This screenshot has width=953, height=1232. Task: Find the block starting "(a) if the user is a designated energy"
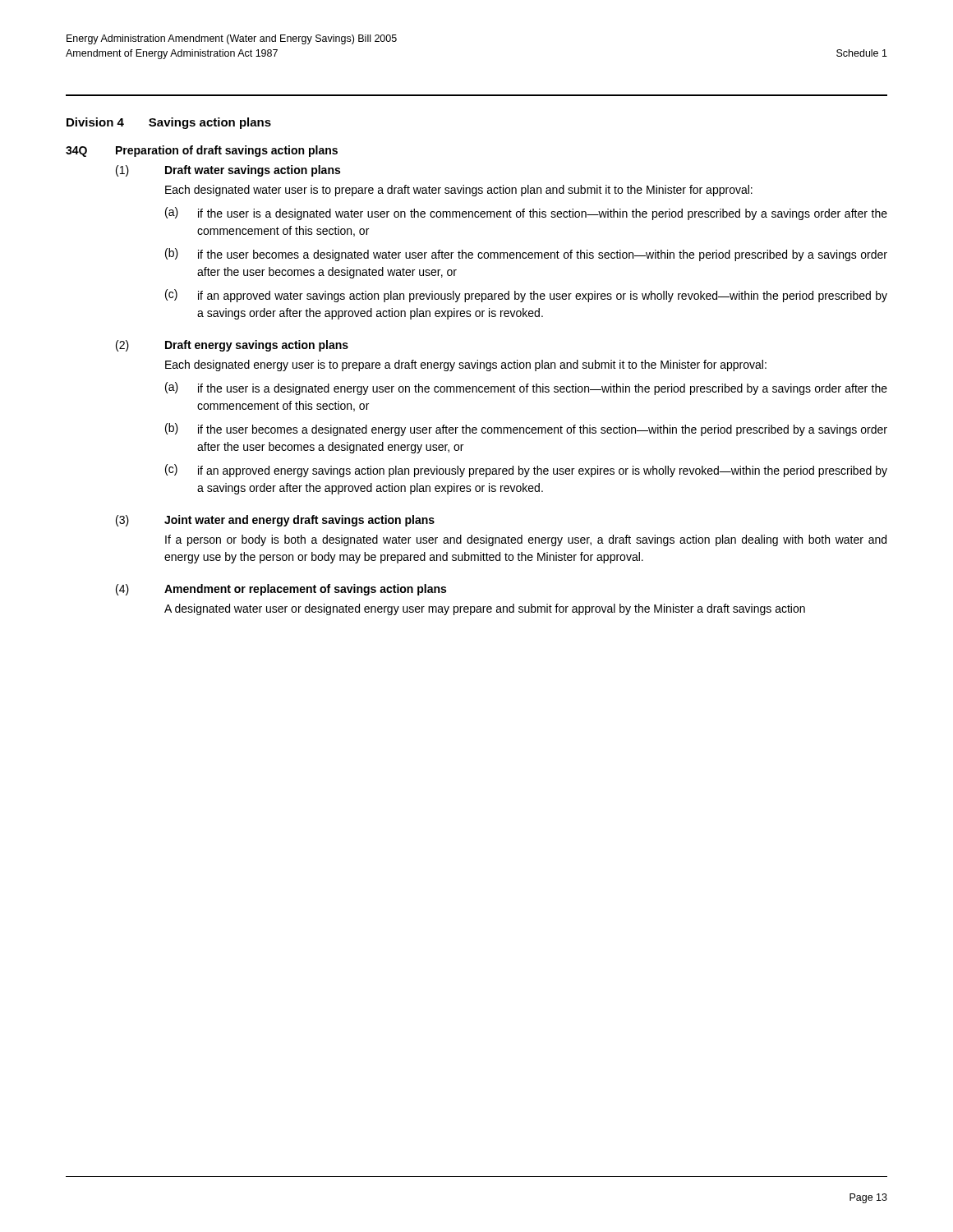click(x=526, y=398)
